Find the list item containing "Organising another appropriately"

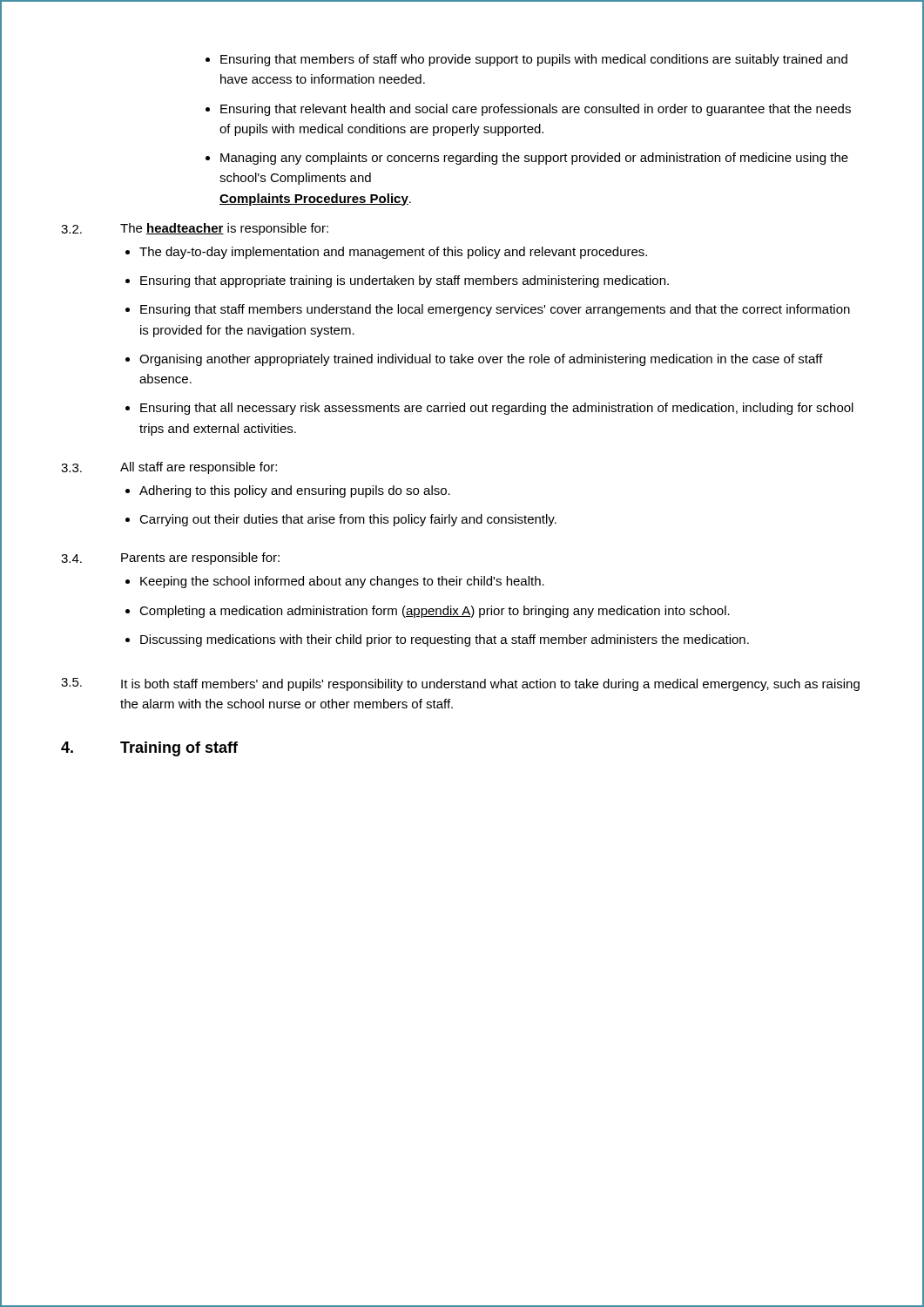tap(481, 368)
